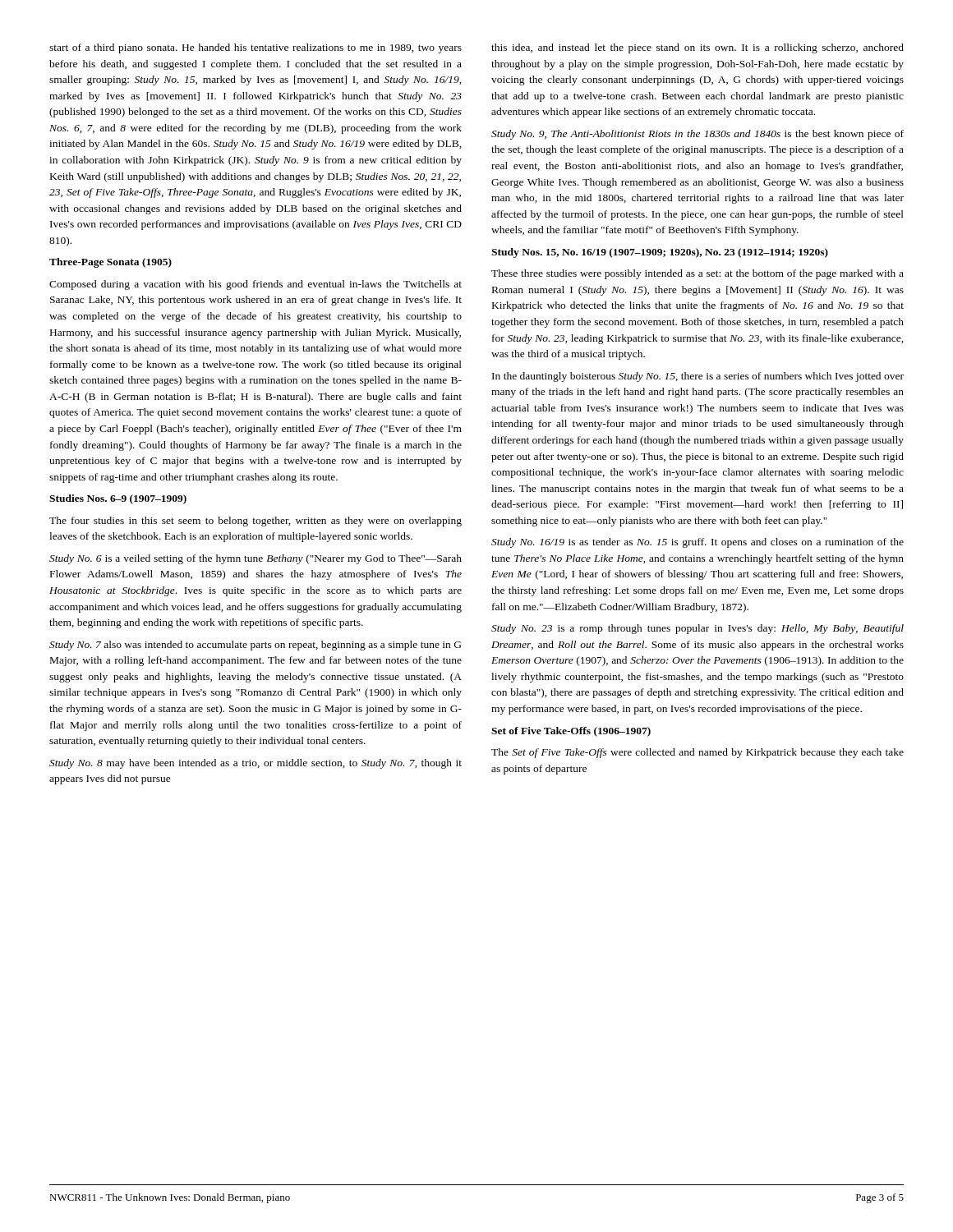Point to the region starting "The Set of"
Image resolution: width=953 pixels, height=1232 pixels.
[x=698, y=760]
